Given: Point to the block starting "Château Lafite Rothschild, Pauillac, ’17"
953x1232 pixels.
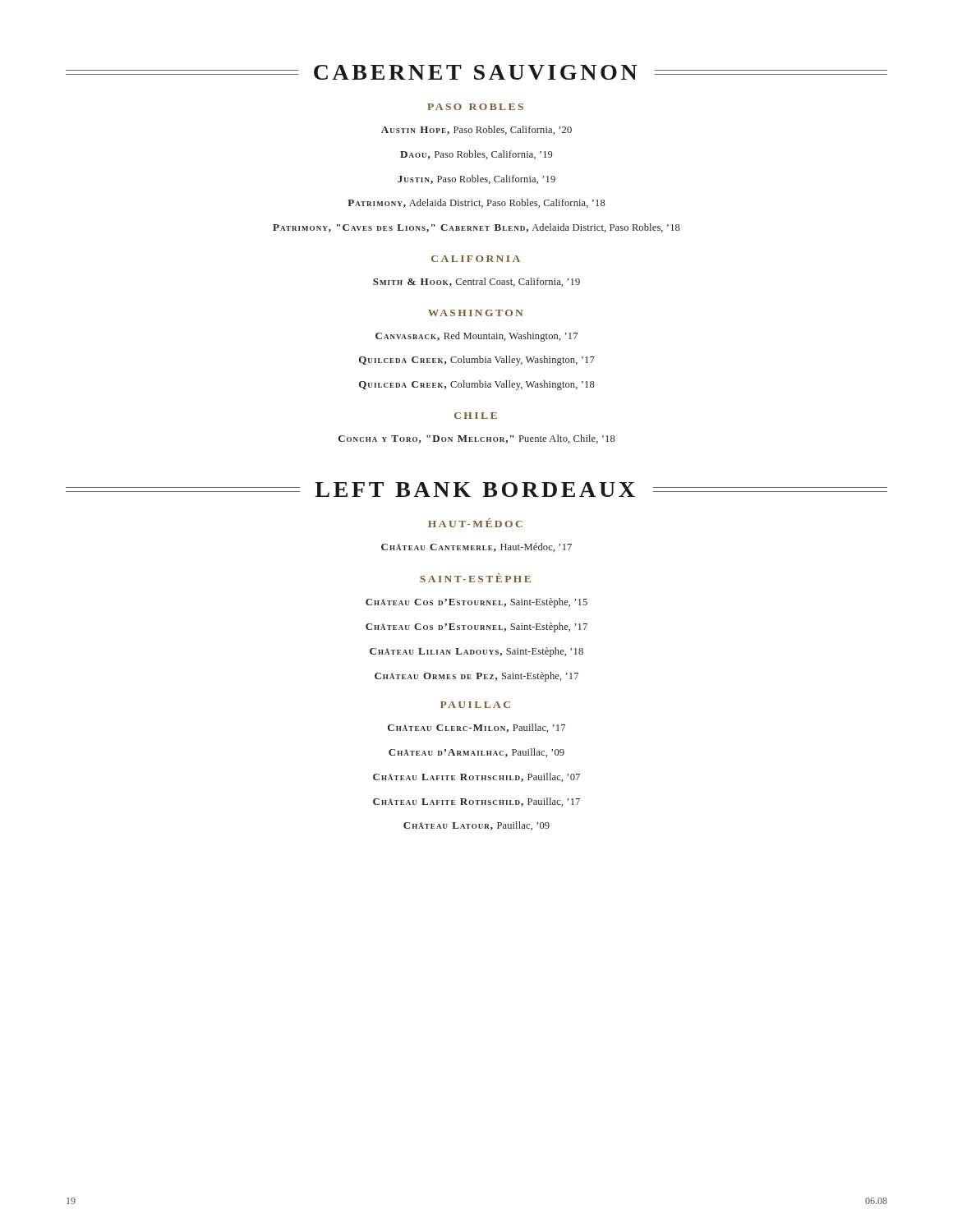Looking at the screenshot, I should (476, 801).
